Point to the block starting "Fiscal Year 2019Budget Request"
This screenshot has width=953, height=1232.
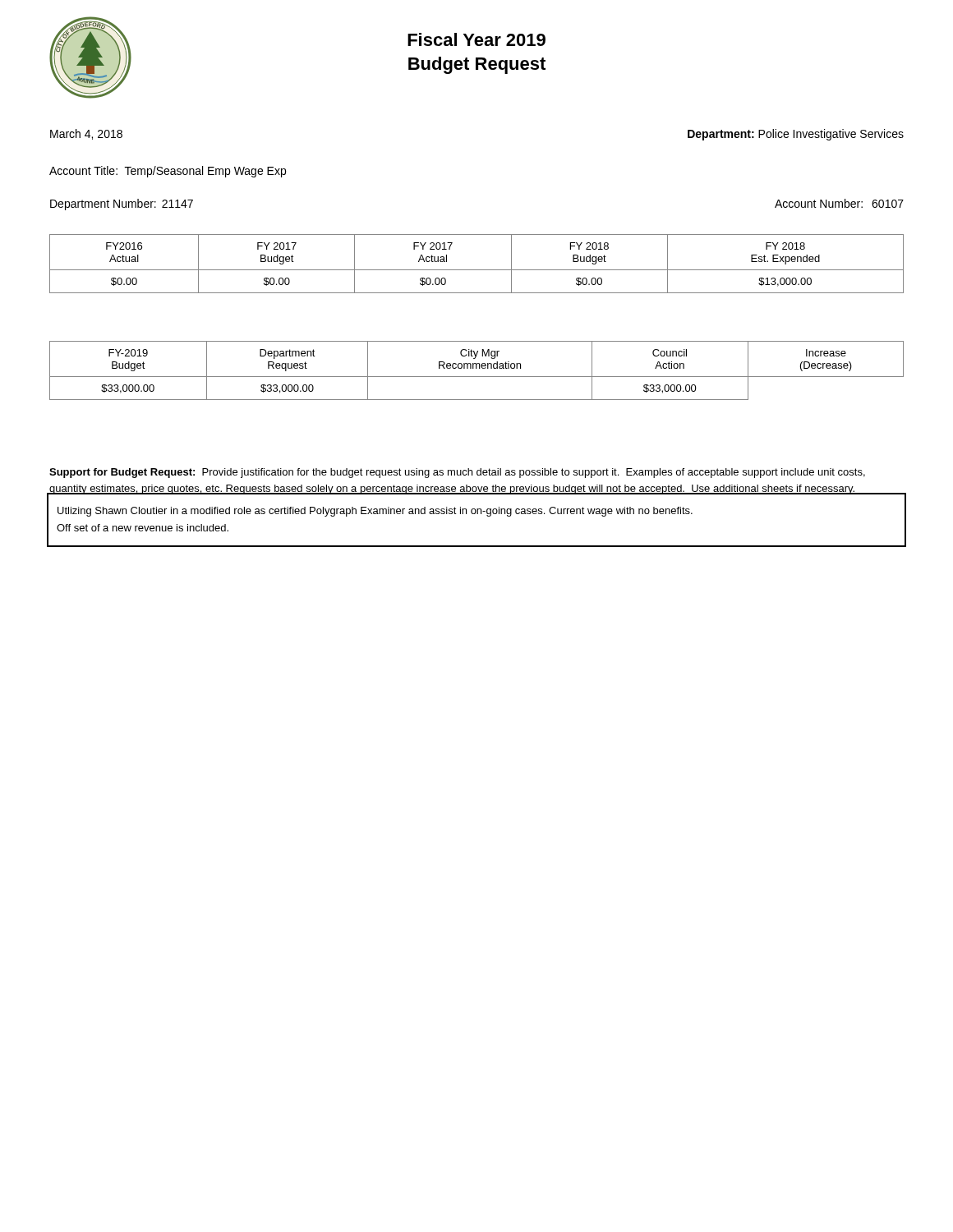(x=476, y=52)
